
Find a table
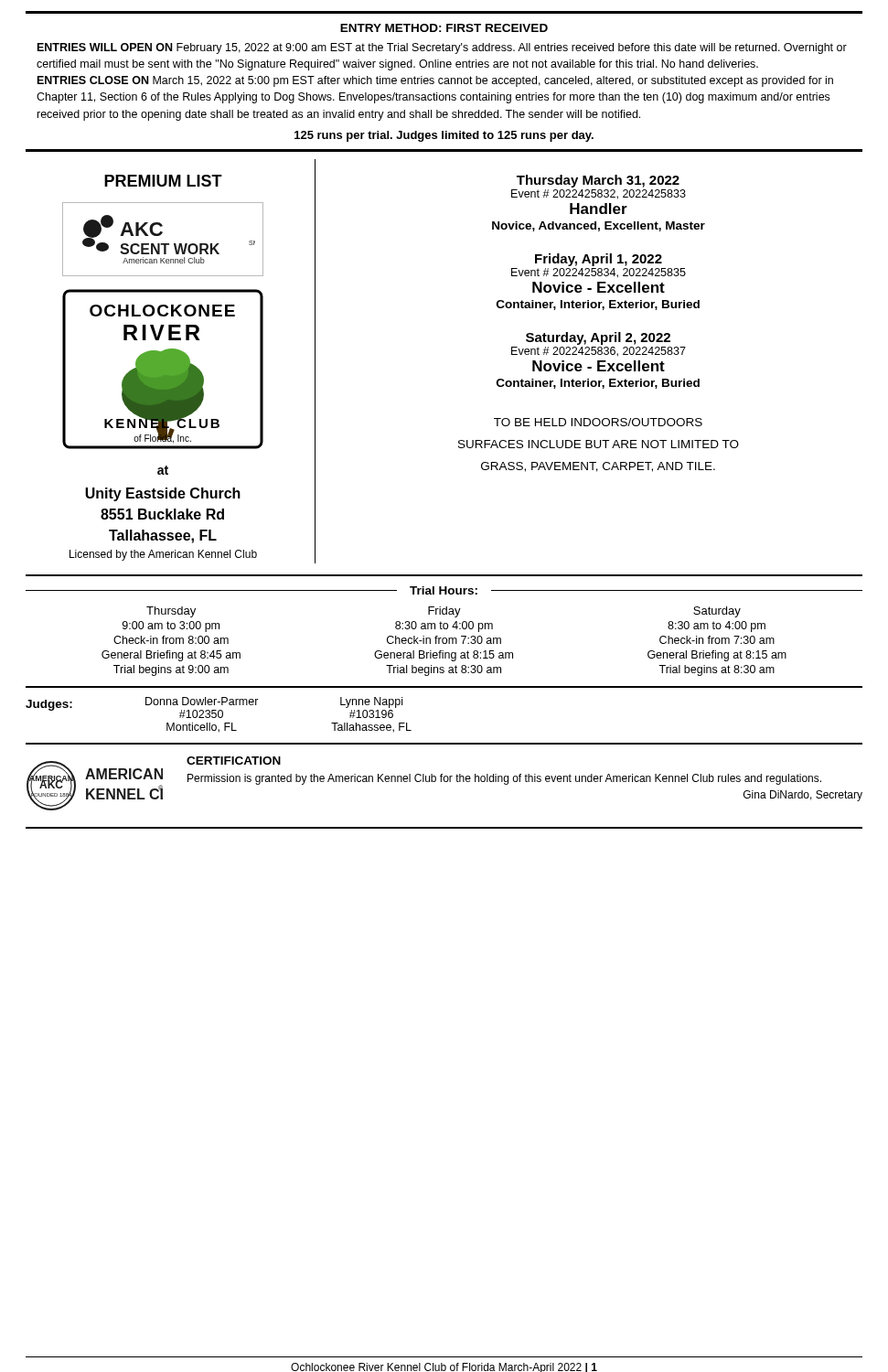pyautogui.click(x=444, y=640)
